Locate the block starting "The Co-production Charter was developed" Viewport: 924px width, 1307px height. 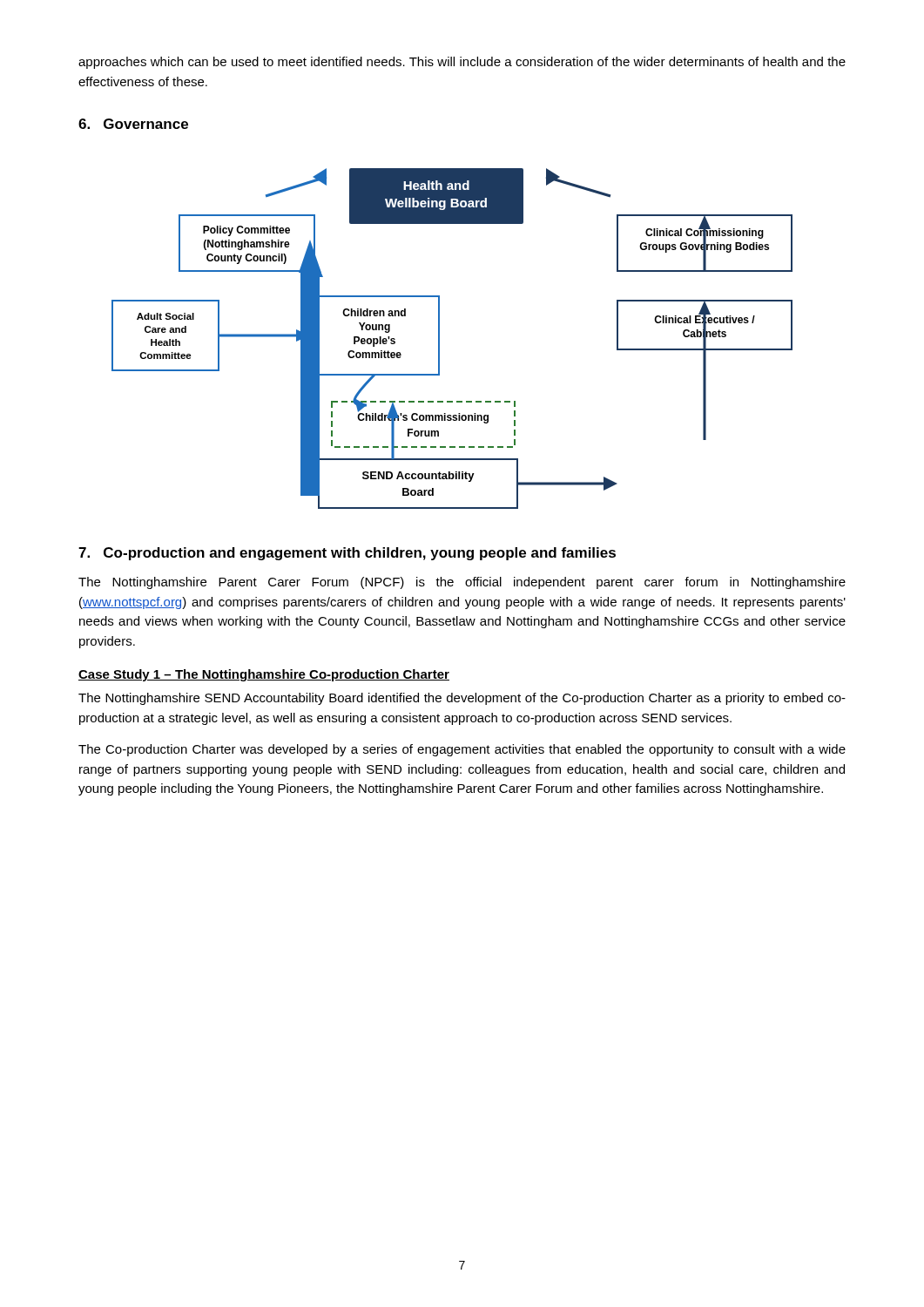[x=462, y=769]
